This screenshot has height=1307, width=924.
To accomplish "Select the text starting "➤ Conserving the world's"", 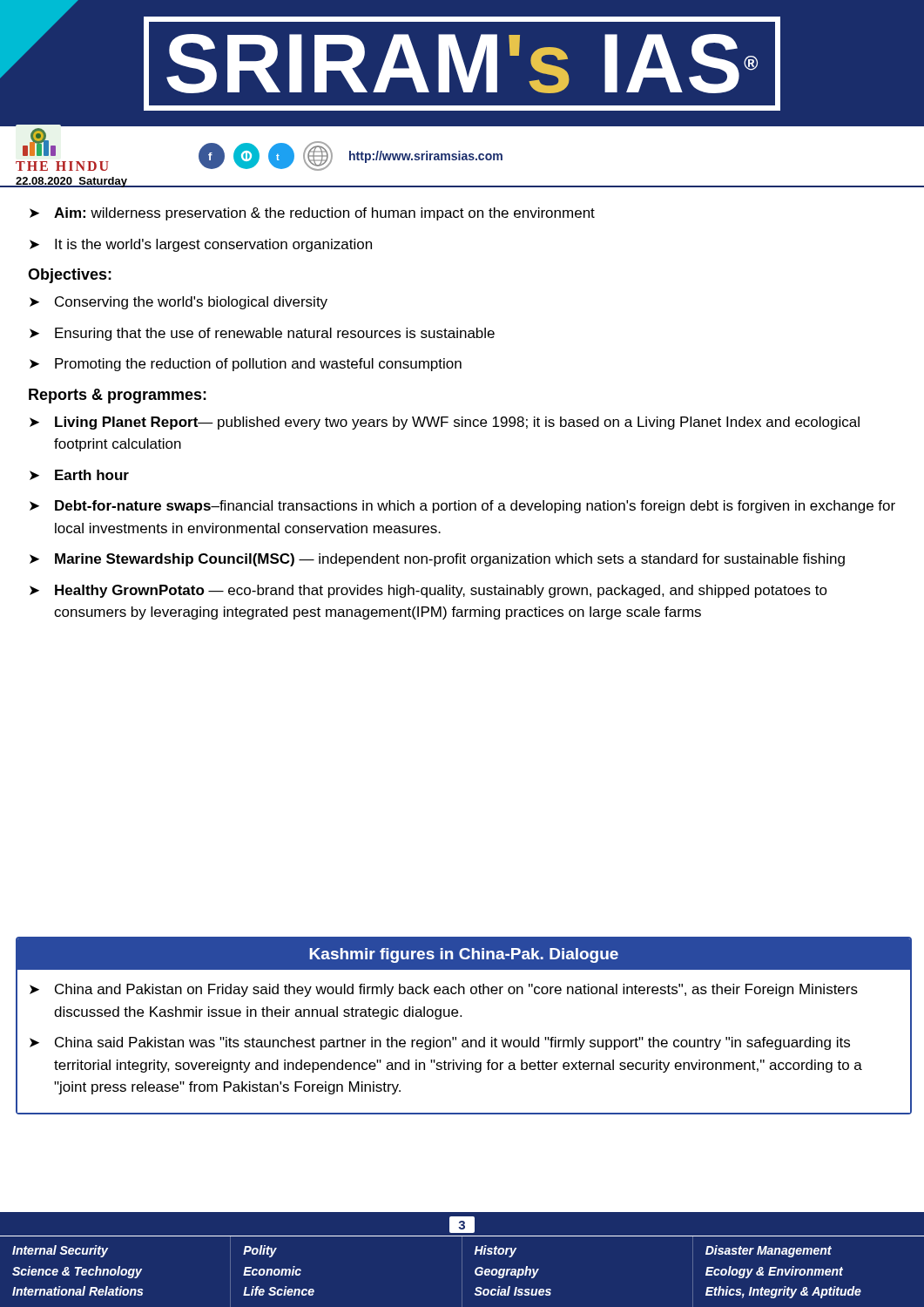I will pos(178,302).
